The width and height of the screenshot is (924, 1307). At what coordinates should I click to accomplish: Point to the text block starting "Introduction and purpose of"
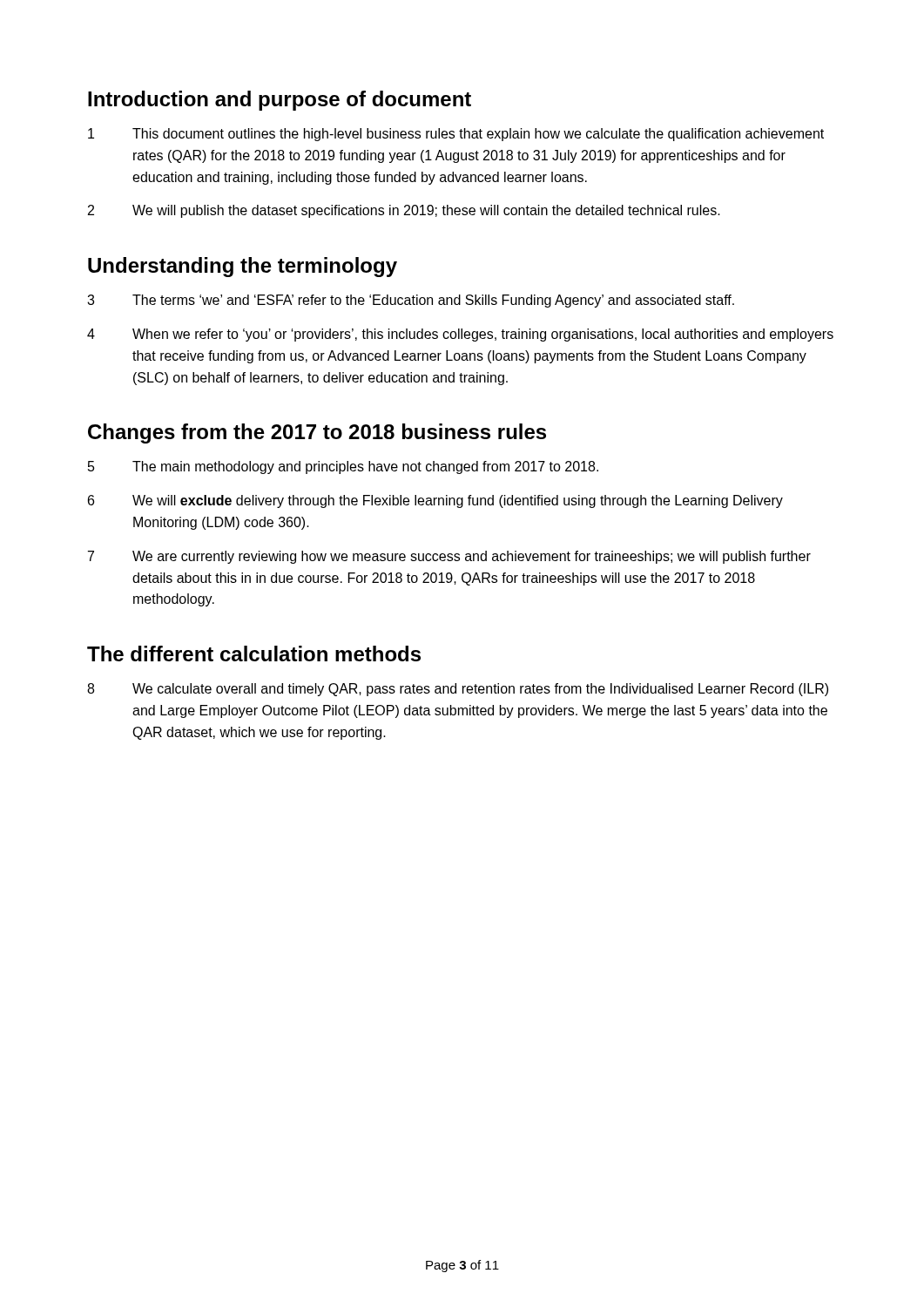pyautogui.click(x=279, y=99)
